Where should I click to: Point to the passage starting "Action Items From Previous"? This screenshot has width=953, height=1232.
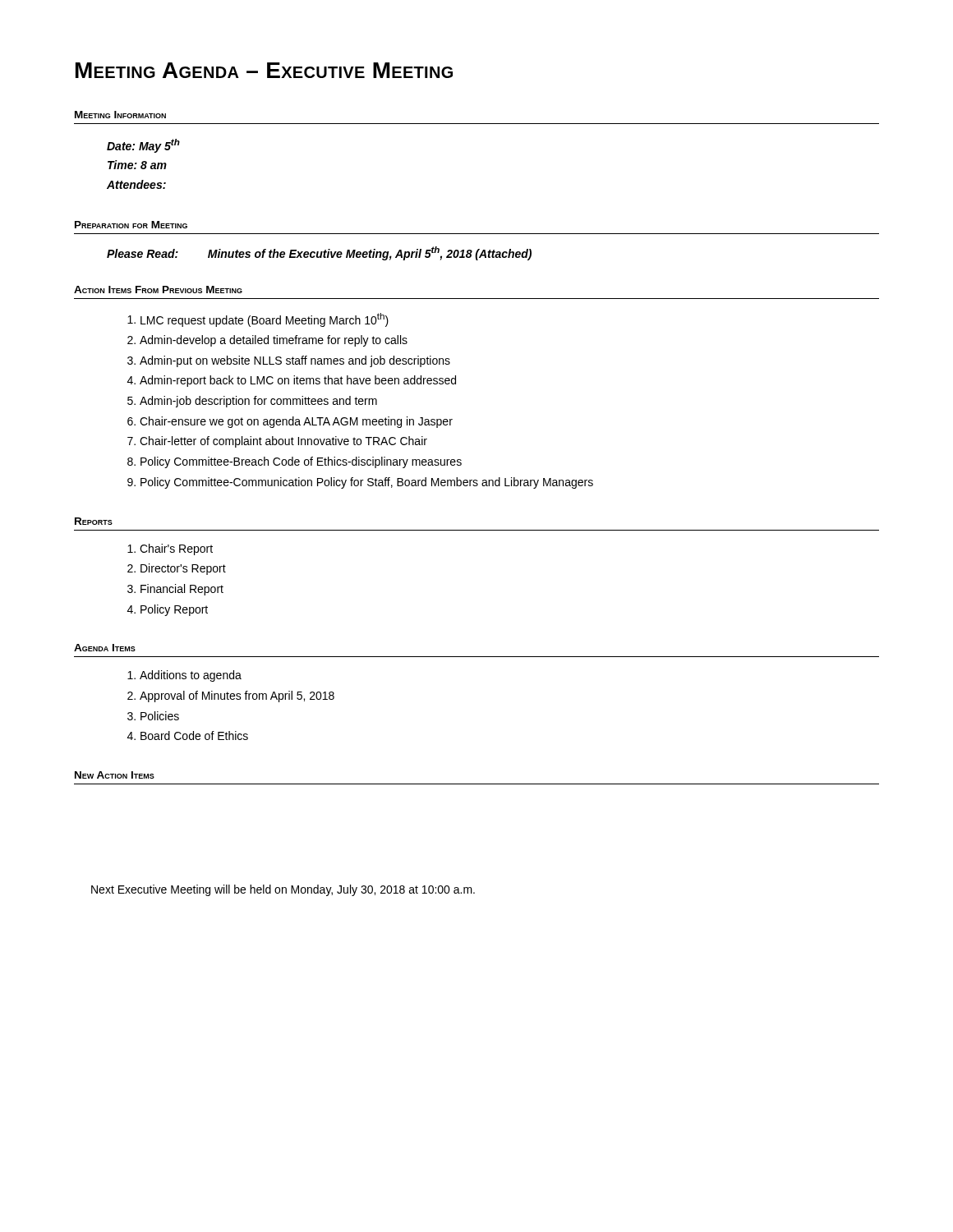pos(158,289)
